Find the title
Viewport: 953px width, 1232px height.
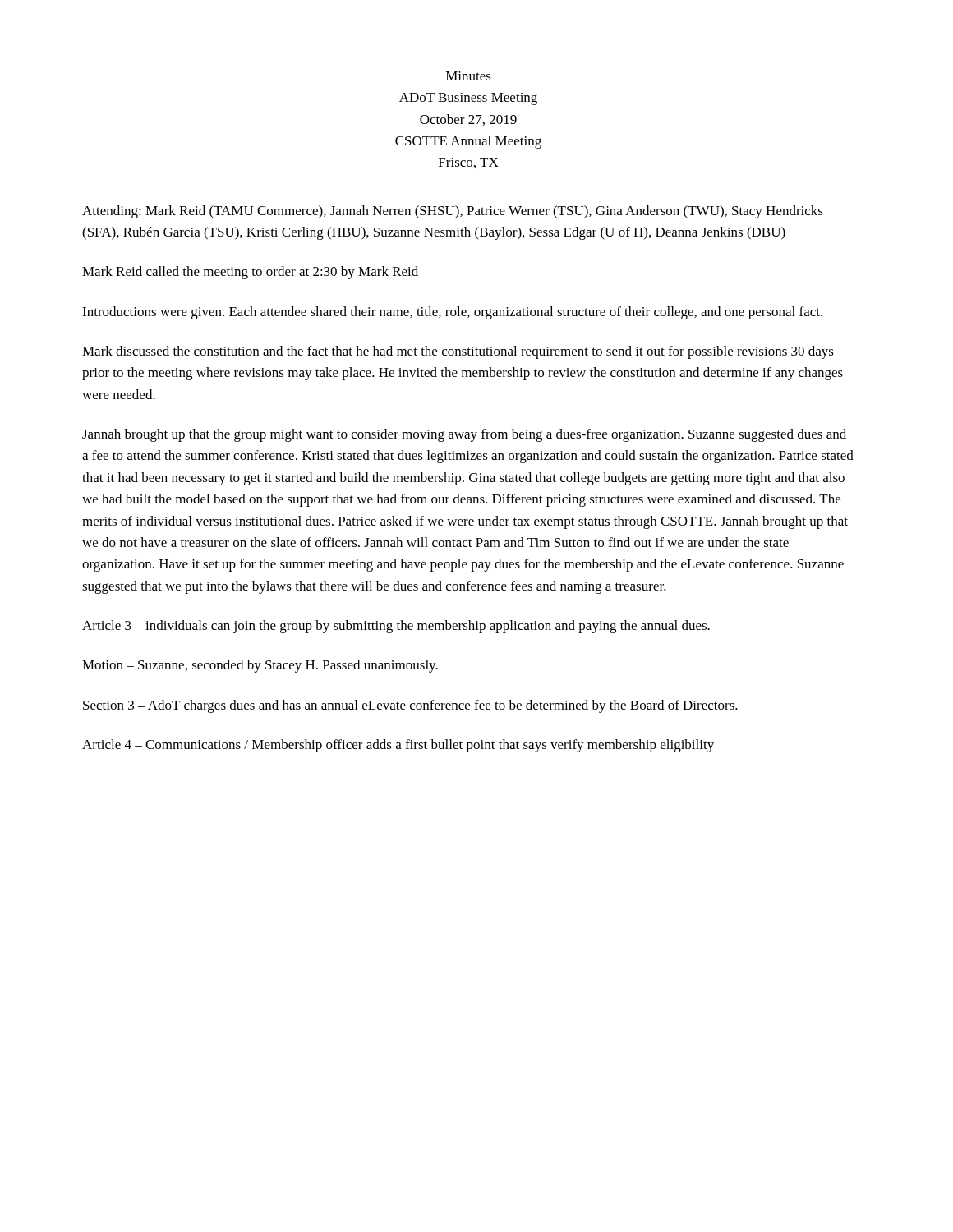468,119
